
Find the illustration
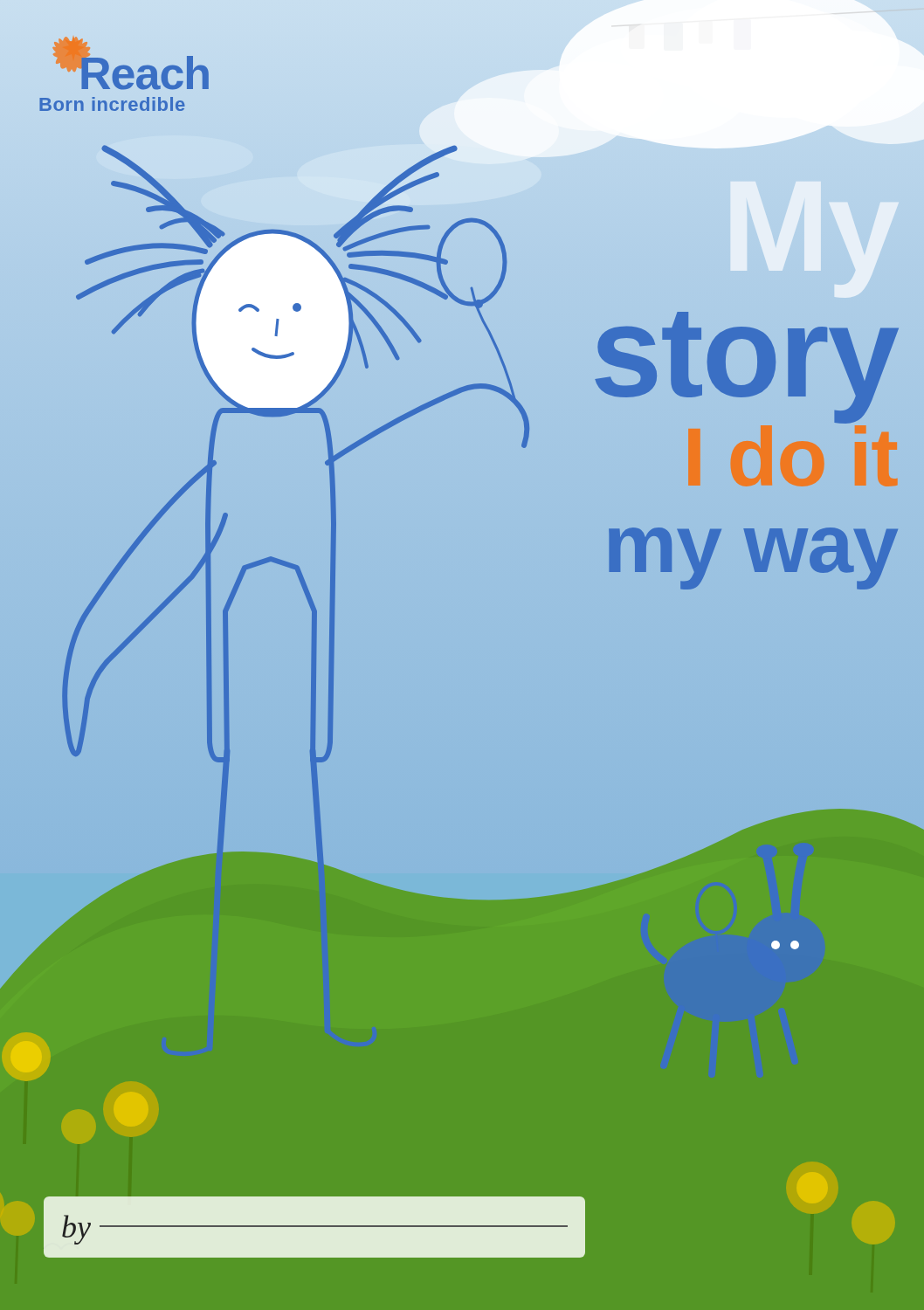point(462,655)
